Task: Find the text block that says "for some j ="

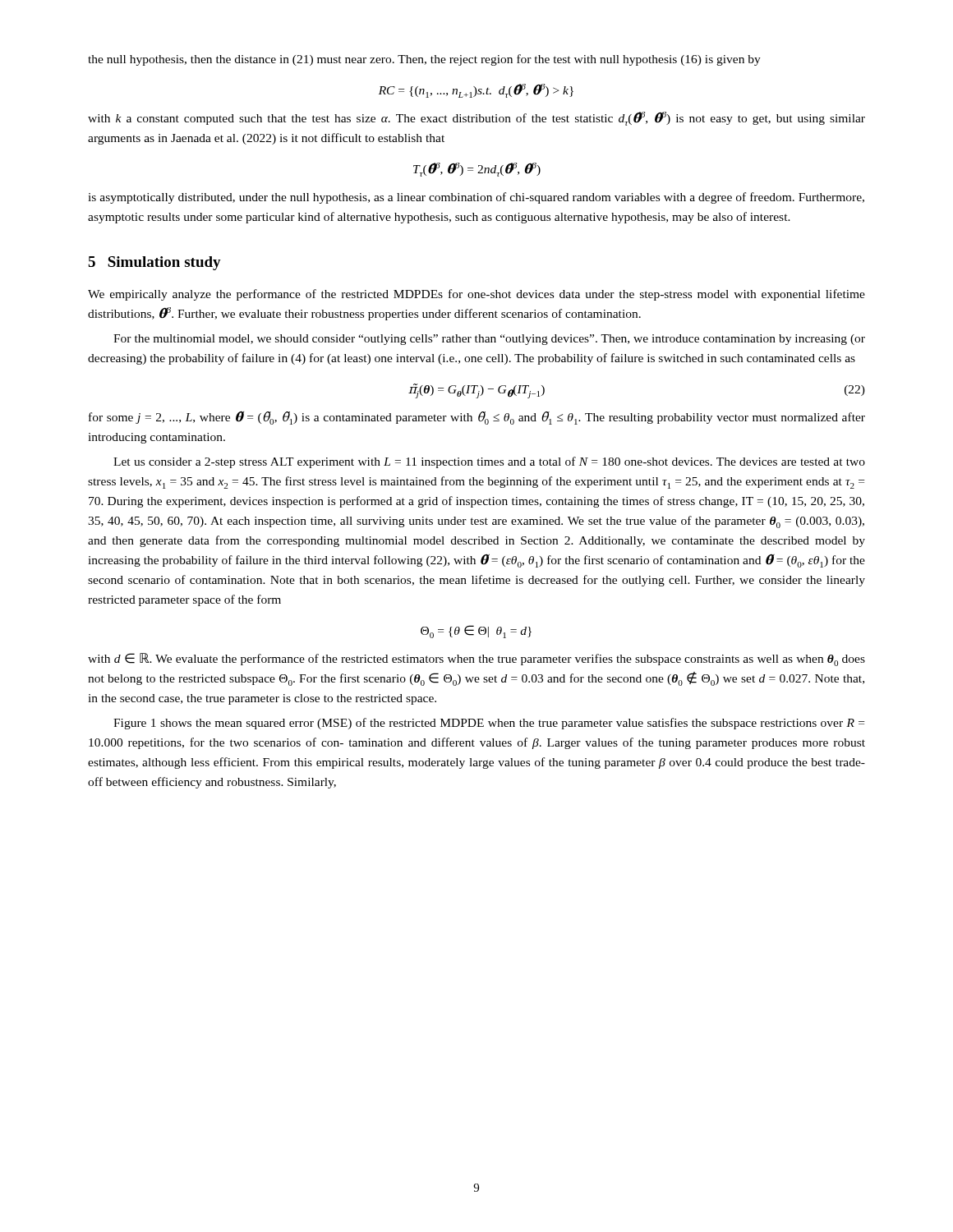Action: pos(476,427)
